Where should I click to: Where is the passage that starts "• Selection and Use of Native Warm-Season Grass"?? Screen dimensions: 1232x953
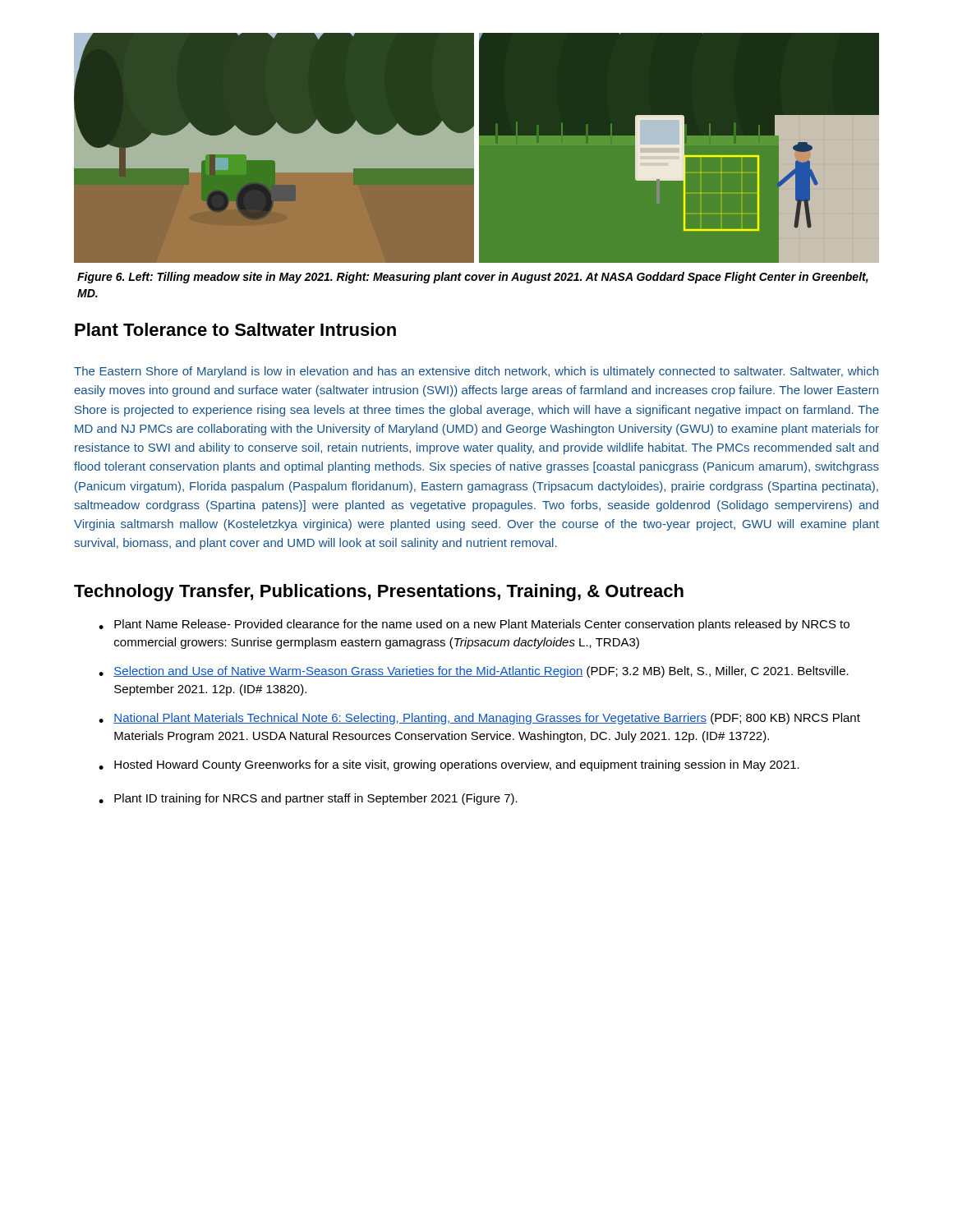coord(489,680)
